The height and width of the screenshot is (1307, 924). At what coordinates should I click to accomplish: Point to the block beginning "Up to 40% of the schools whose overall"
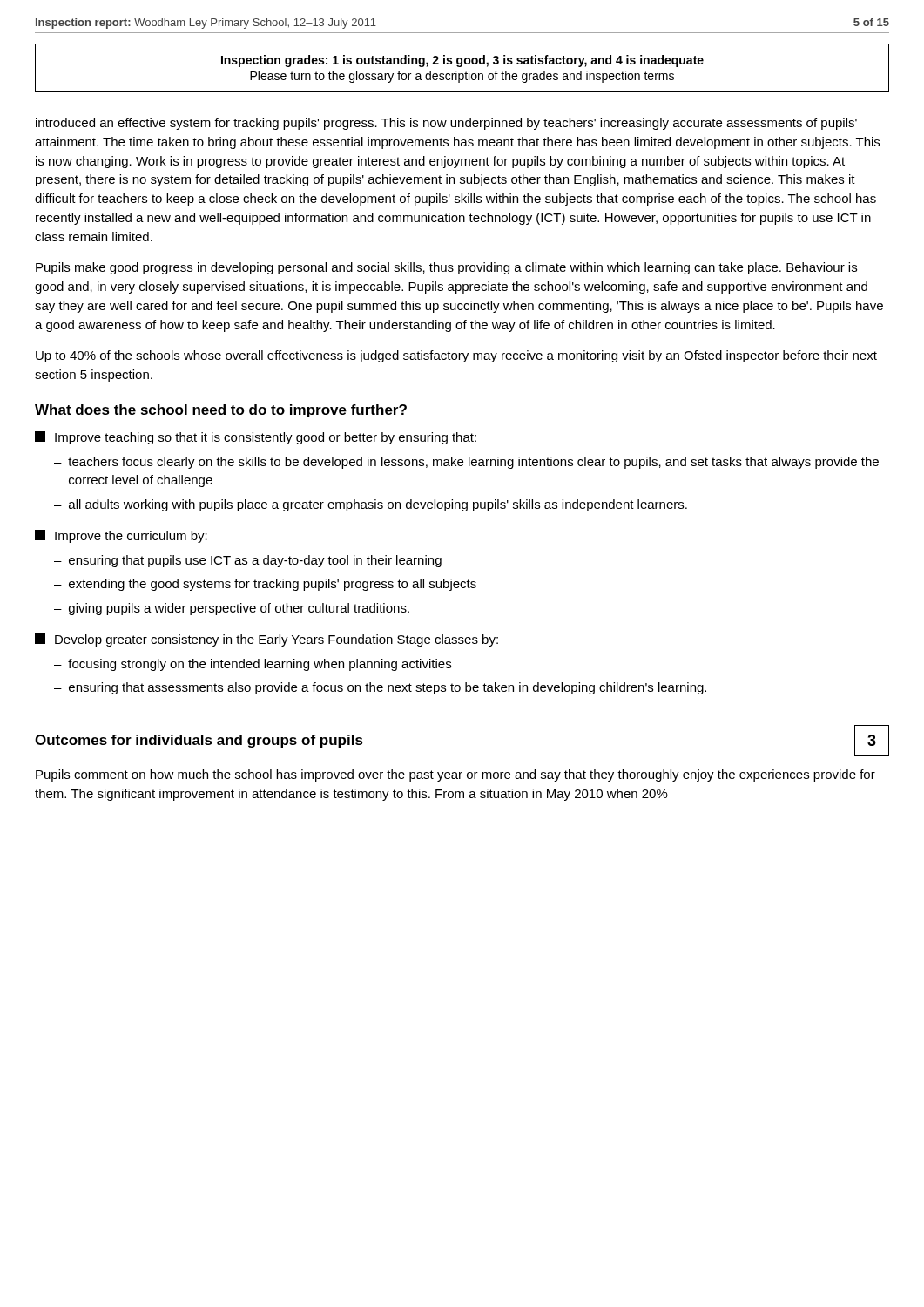pos(456,365)
